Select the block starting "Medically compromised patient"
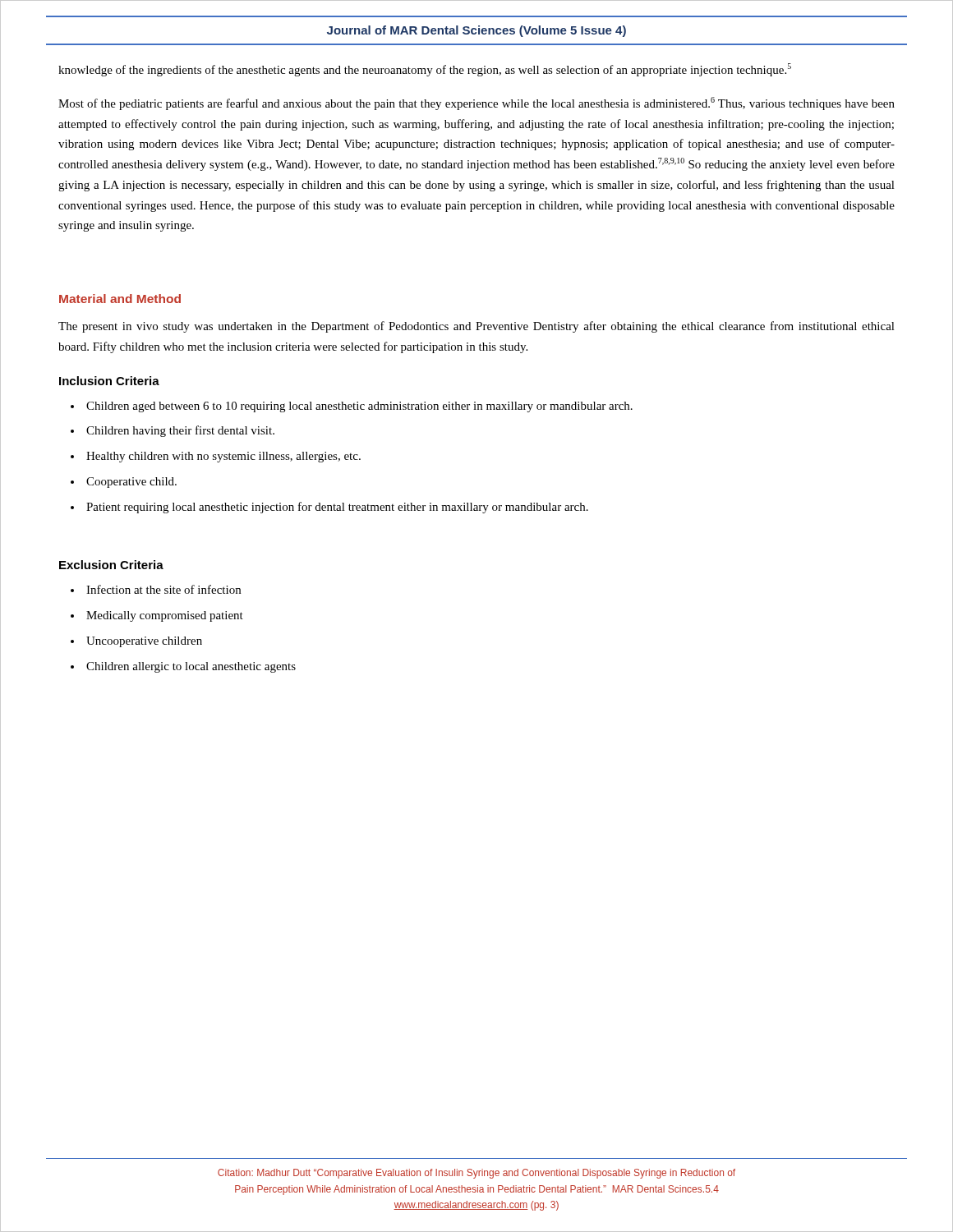Image resolution: width=953 pixels, height=1232 pixels. coord(165,616)
